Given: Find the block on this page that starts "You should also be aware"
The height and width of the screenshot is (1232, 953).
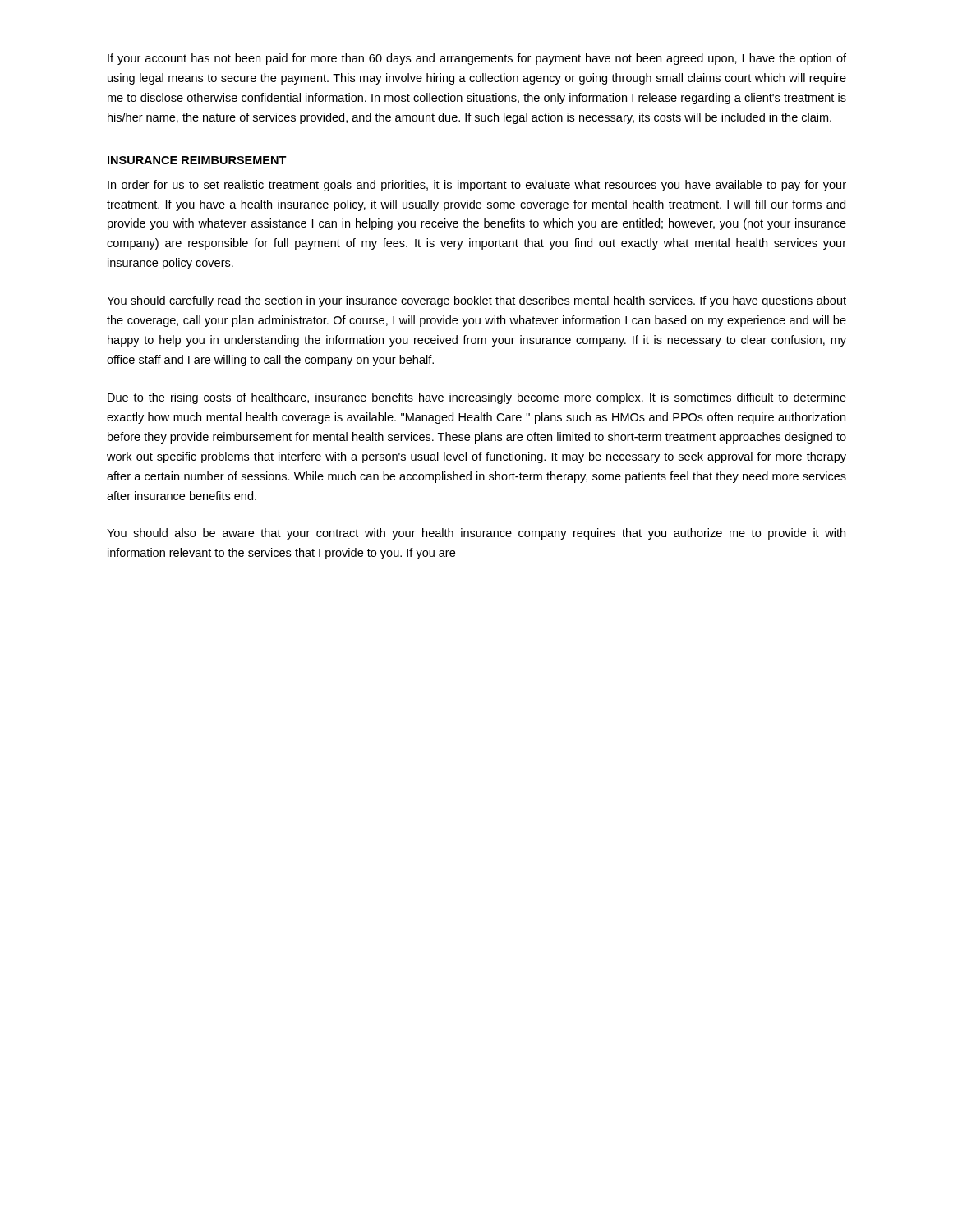Looking at the screenshot, I should pyautogui.click(x=476, y=543).
